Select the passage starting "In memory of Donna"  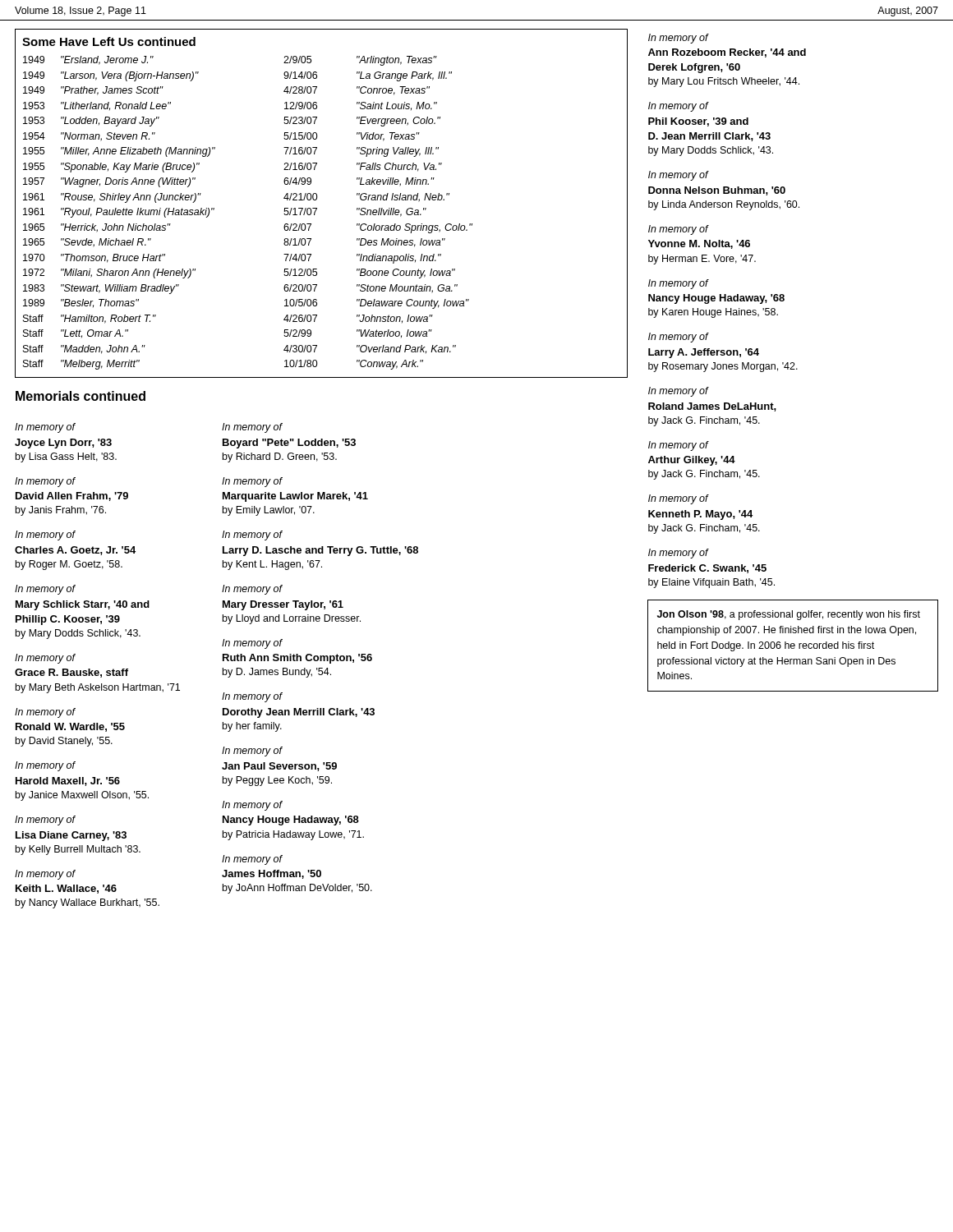pos(793,190)
